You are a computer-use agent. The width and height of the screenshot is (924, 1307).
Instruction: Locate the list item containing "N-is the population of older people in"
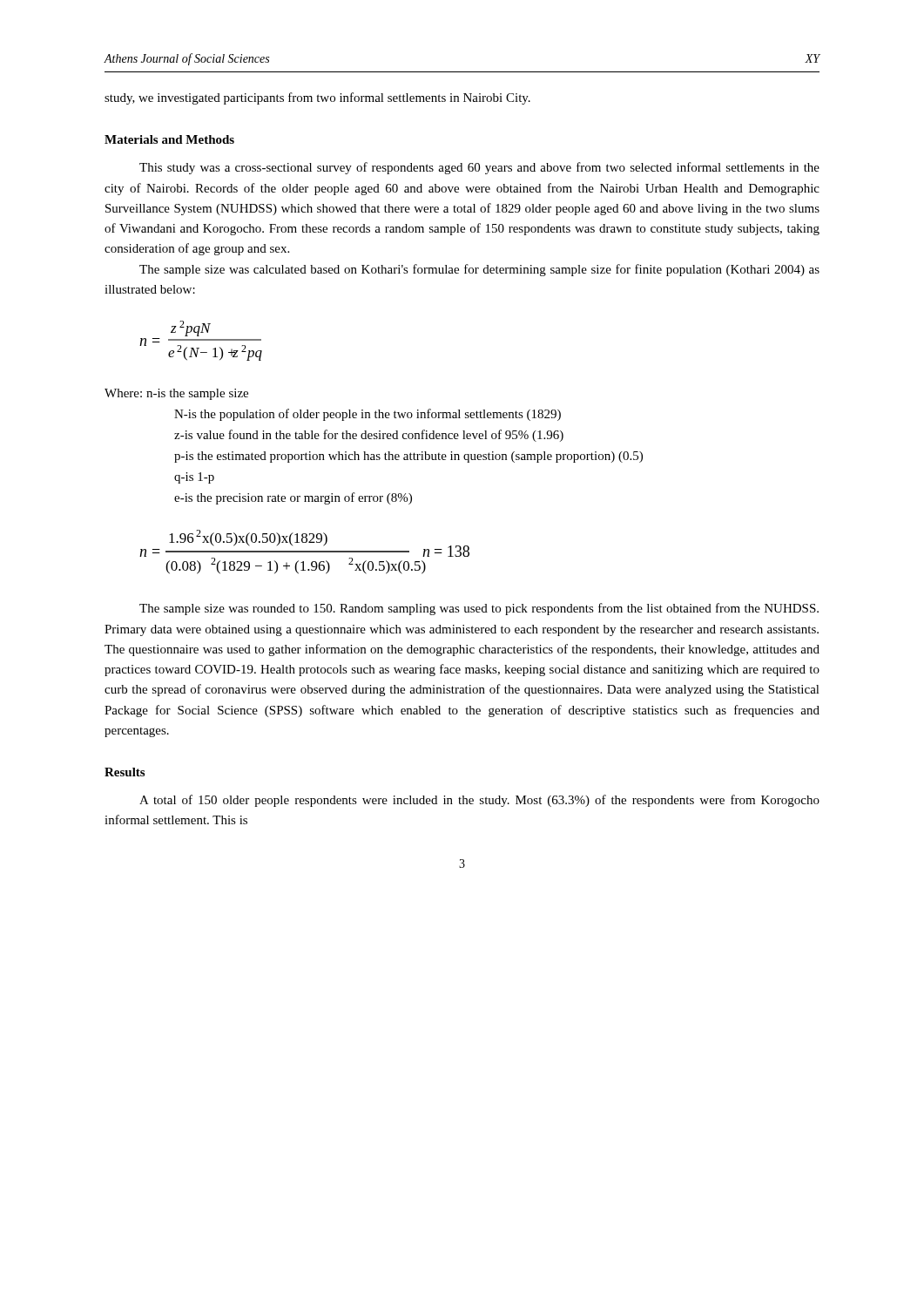coord(368,414)
